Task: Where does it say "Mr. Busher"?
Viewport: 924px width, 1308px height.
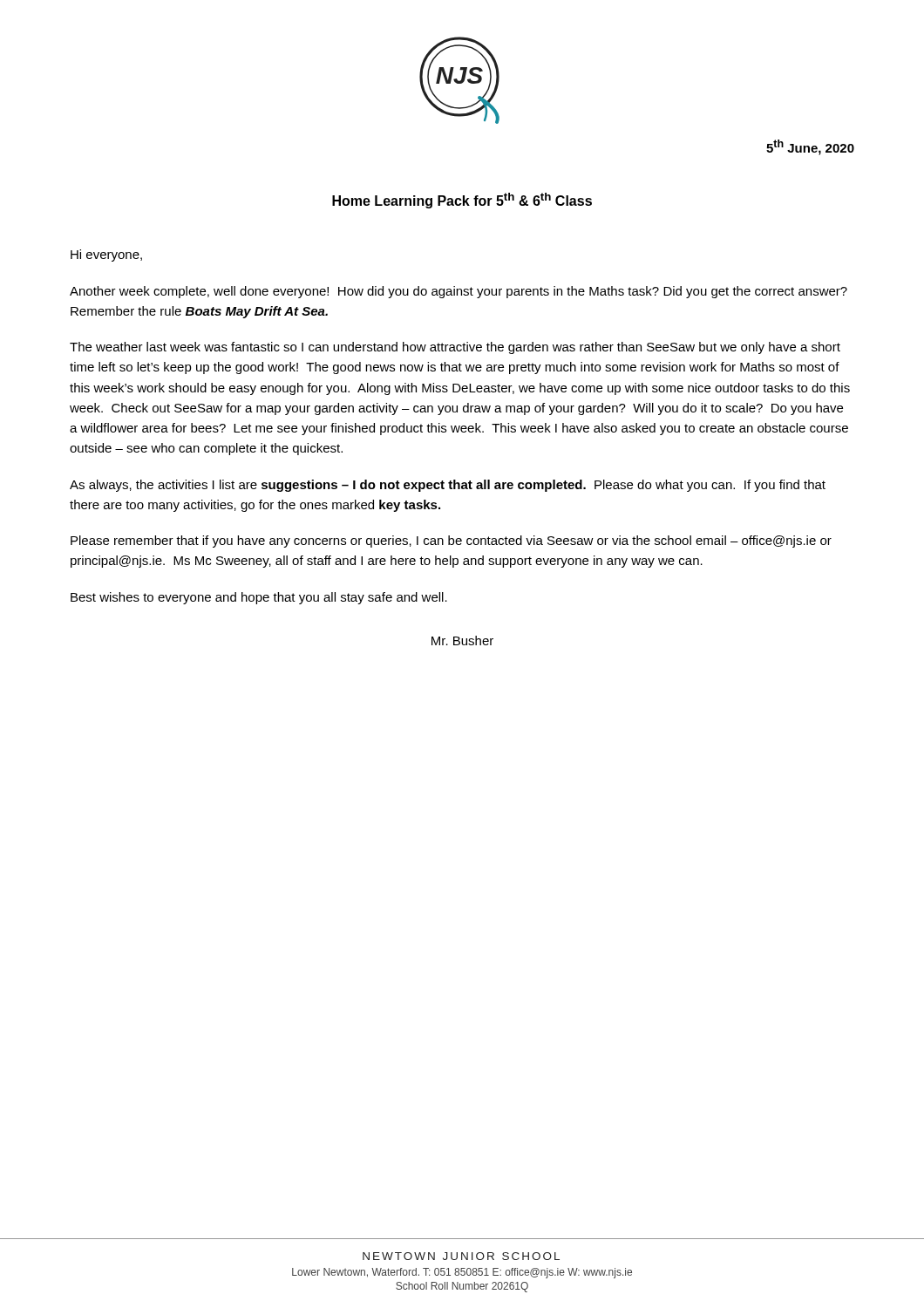Action: [462, 640]
